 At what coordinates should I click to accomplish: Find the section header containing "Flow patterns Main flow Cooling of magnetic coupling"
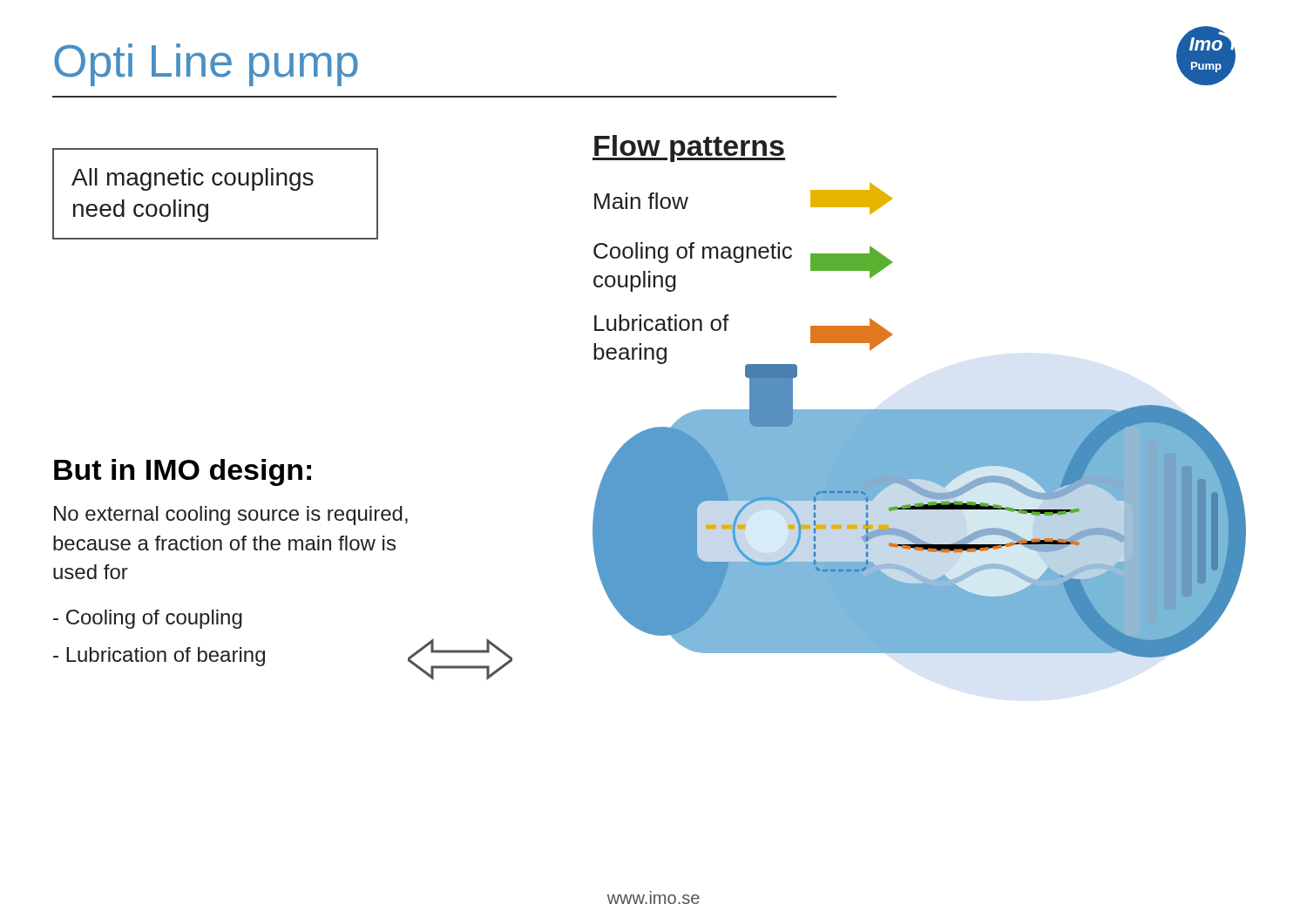(897, 247)
